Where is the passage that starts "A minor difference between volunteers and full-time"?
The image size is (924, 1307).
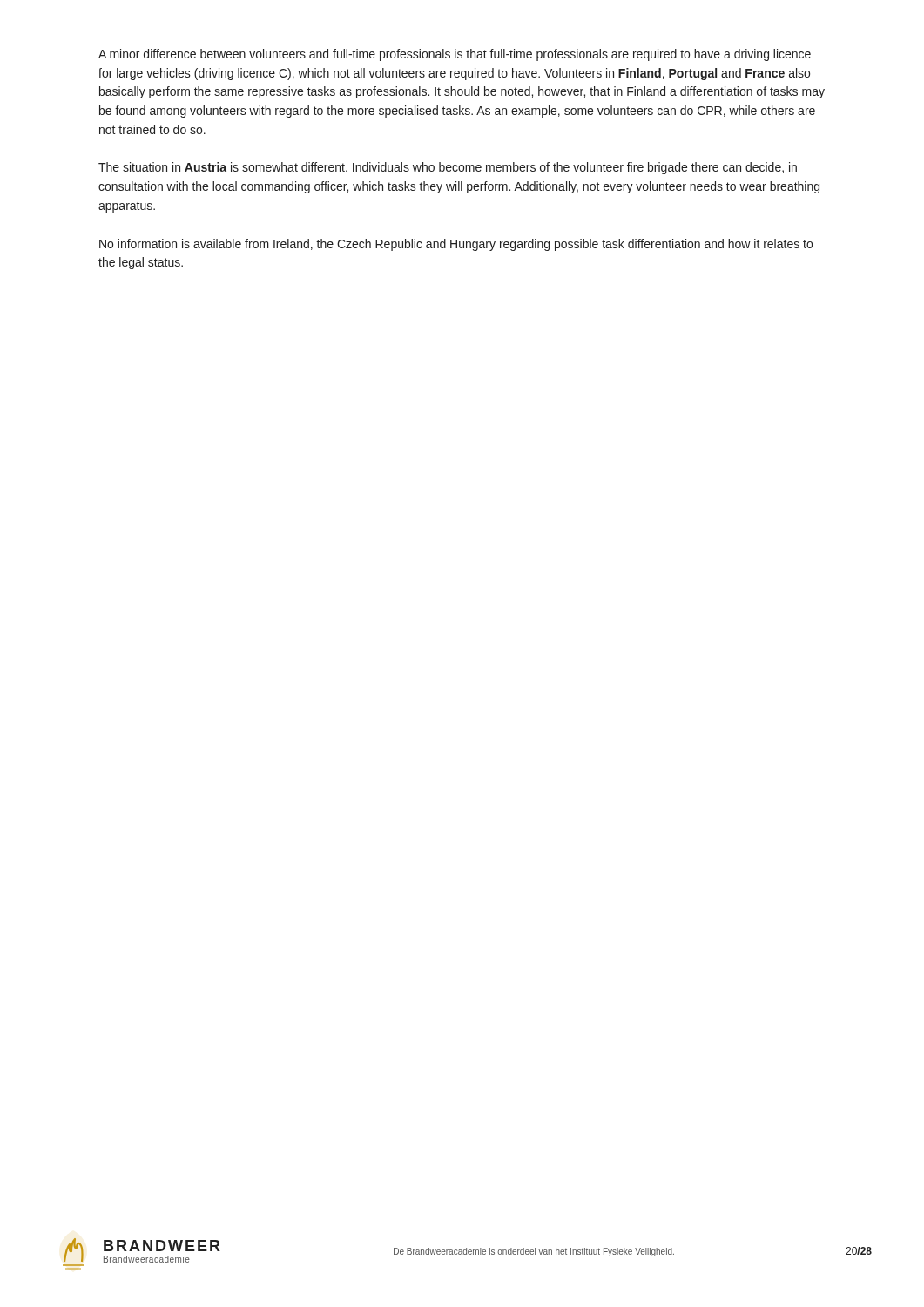pyautogui.click(x=462, y=92)
